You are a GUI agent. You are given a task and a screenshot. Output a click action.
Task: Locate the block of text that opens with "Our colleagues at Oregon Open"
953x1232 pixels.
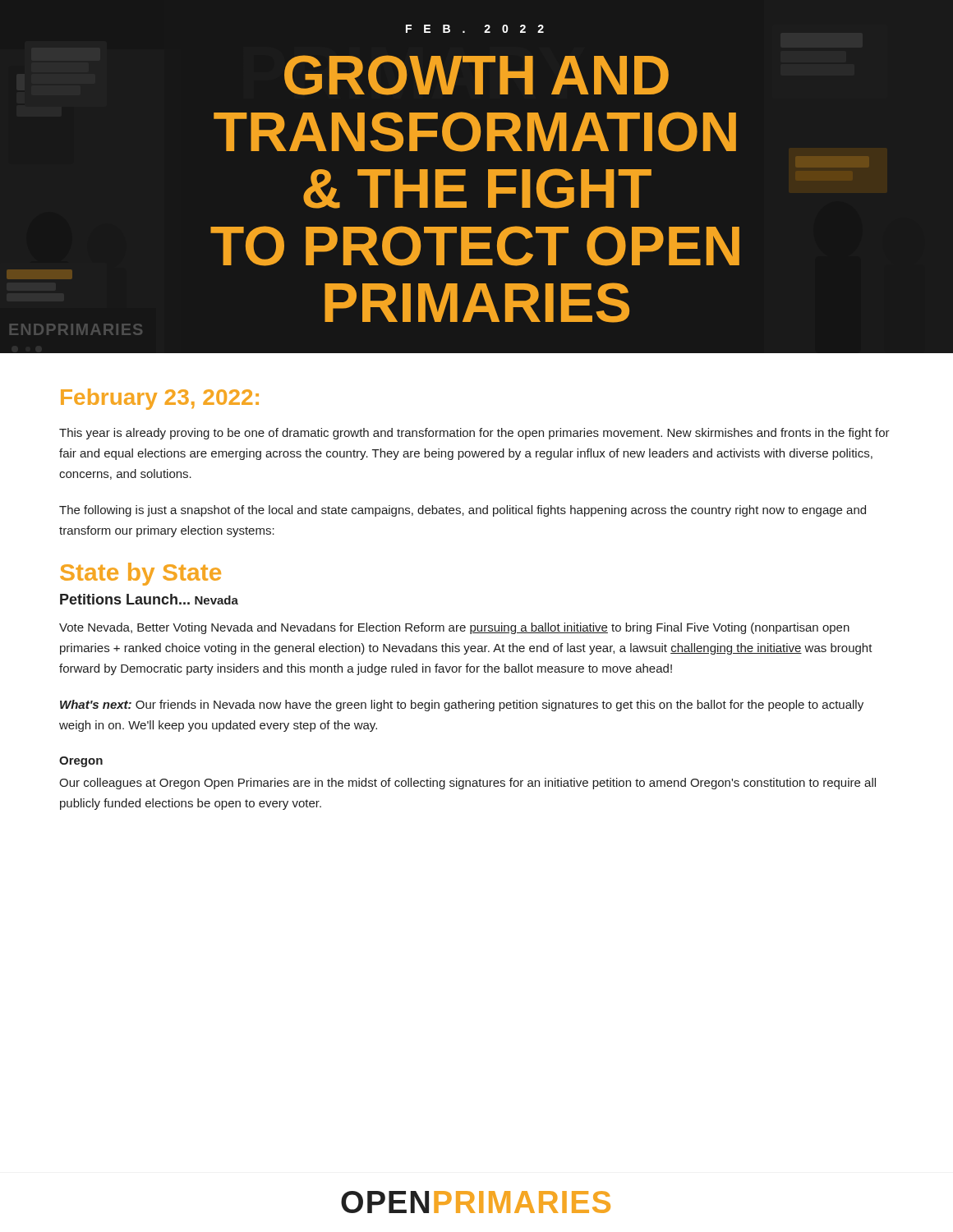pyautogui.click(x=468, y=793)
